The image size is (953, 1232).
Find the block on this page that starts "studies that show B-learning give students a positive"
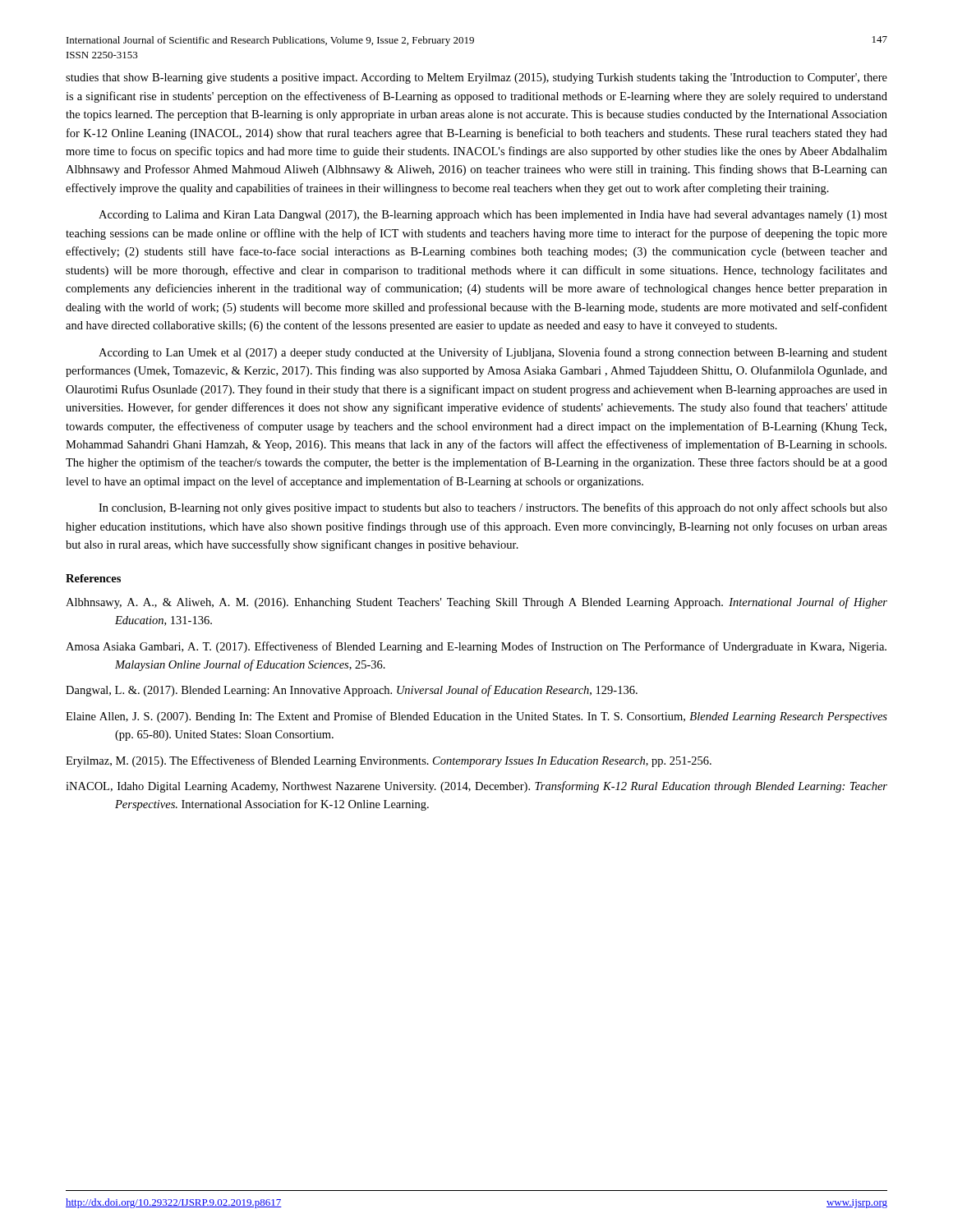click(x=476, y=133)
